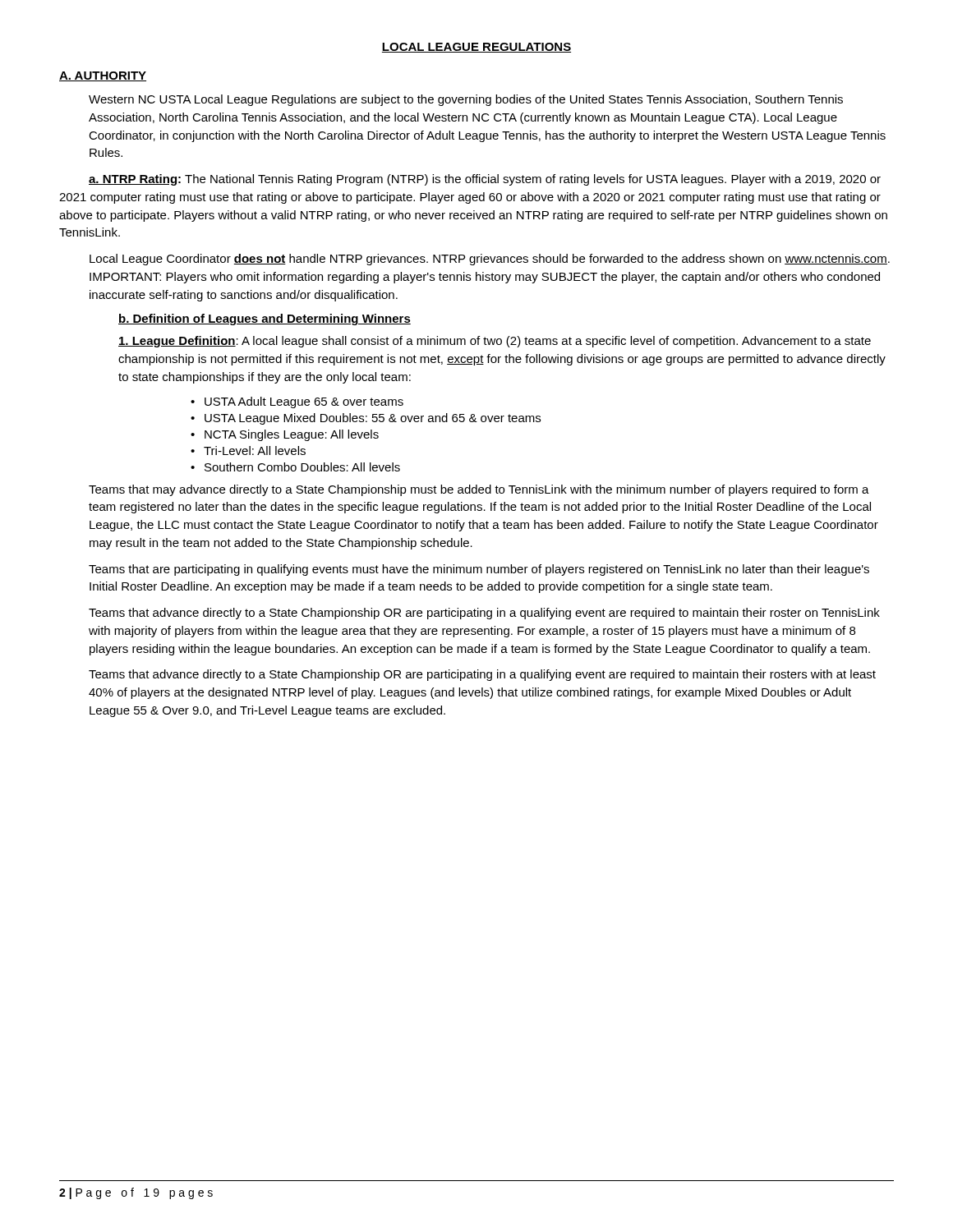Screen dimensions: 1232x953
Task: Where is the passage that starts "Local League Coordinator does not handle NTRP grievances."?
Action: 491,277
